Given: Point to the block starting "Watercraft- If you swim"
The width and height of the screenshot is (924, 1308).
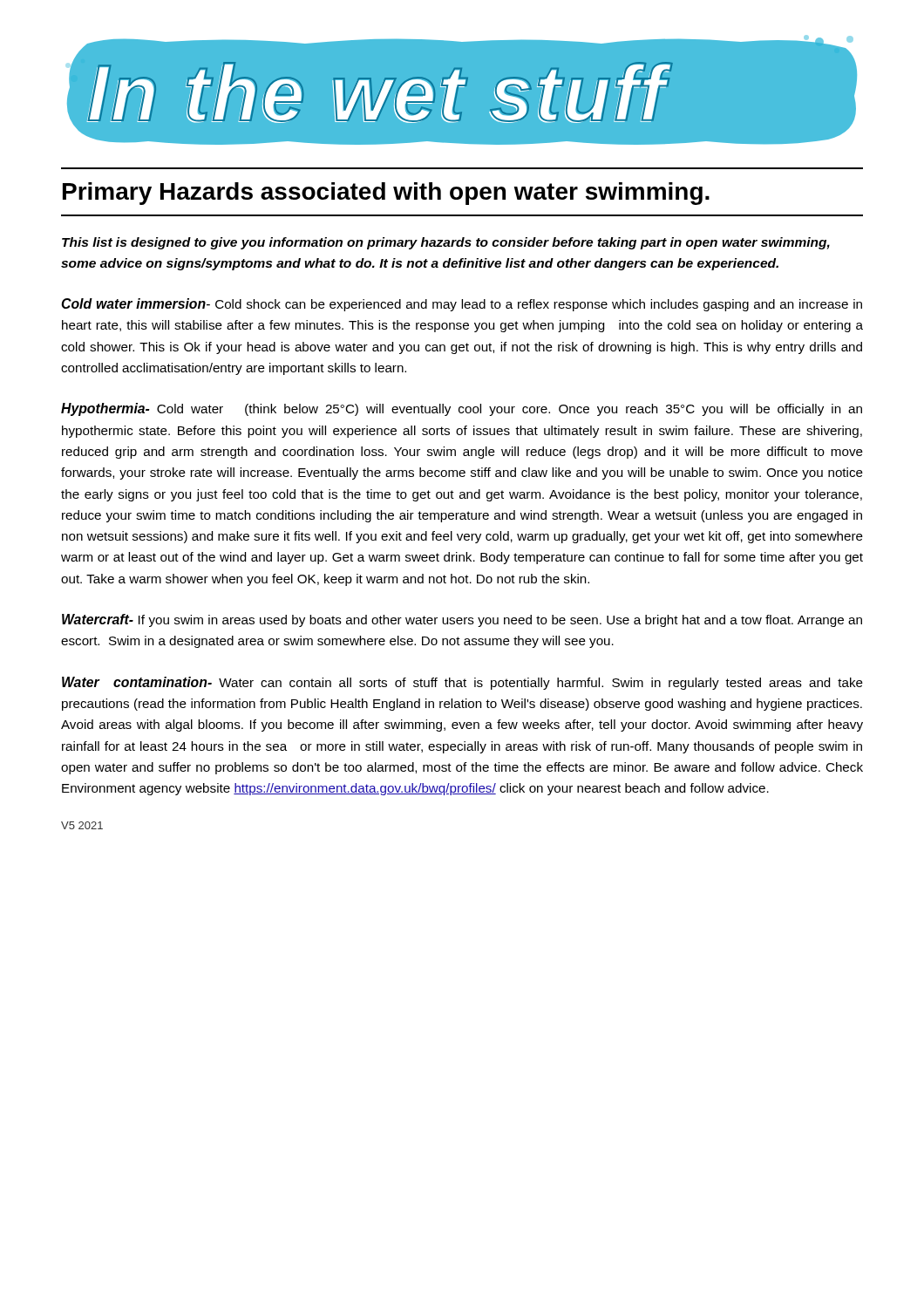Looking at the screenshot, I should pyautogui.click(x=462, y=630).
